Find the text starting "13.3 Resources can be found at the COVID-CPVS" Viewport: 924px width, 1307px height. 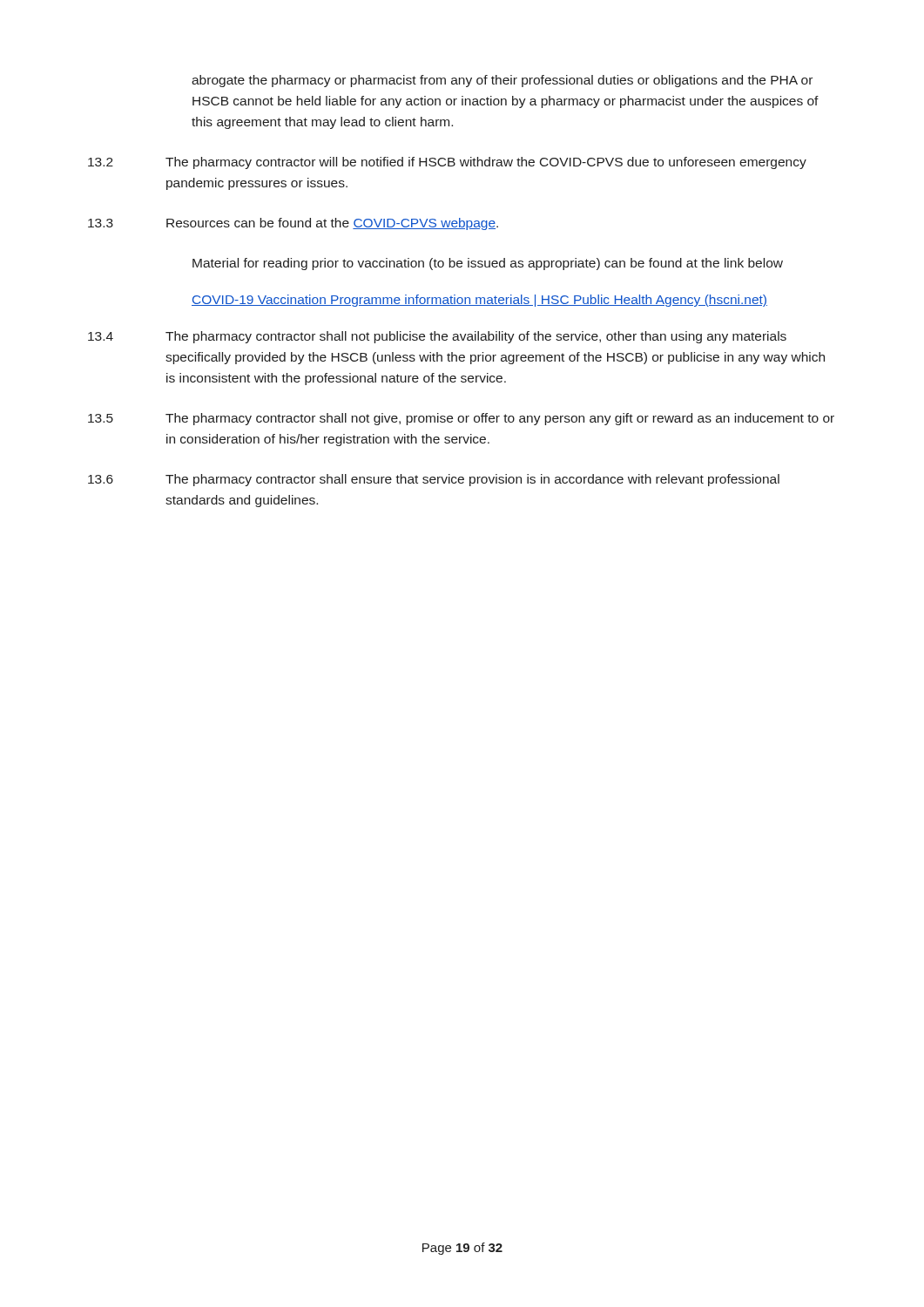pyautogui.click(x=462, y=223)
